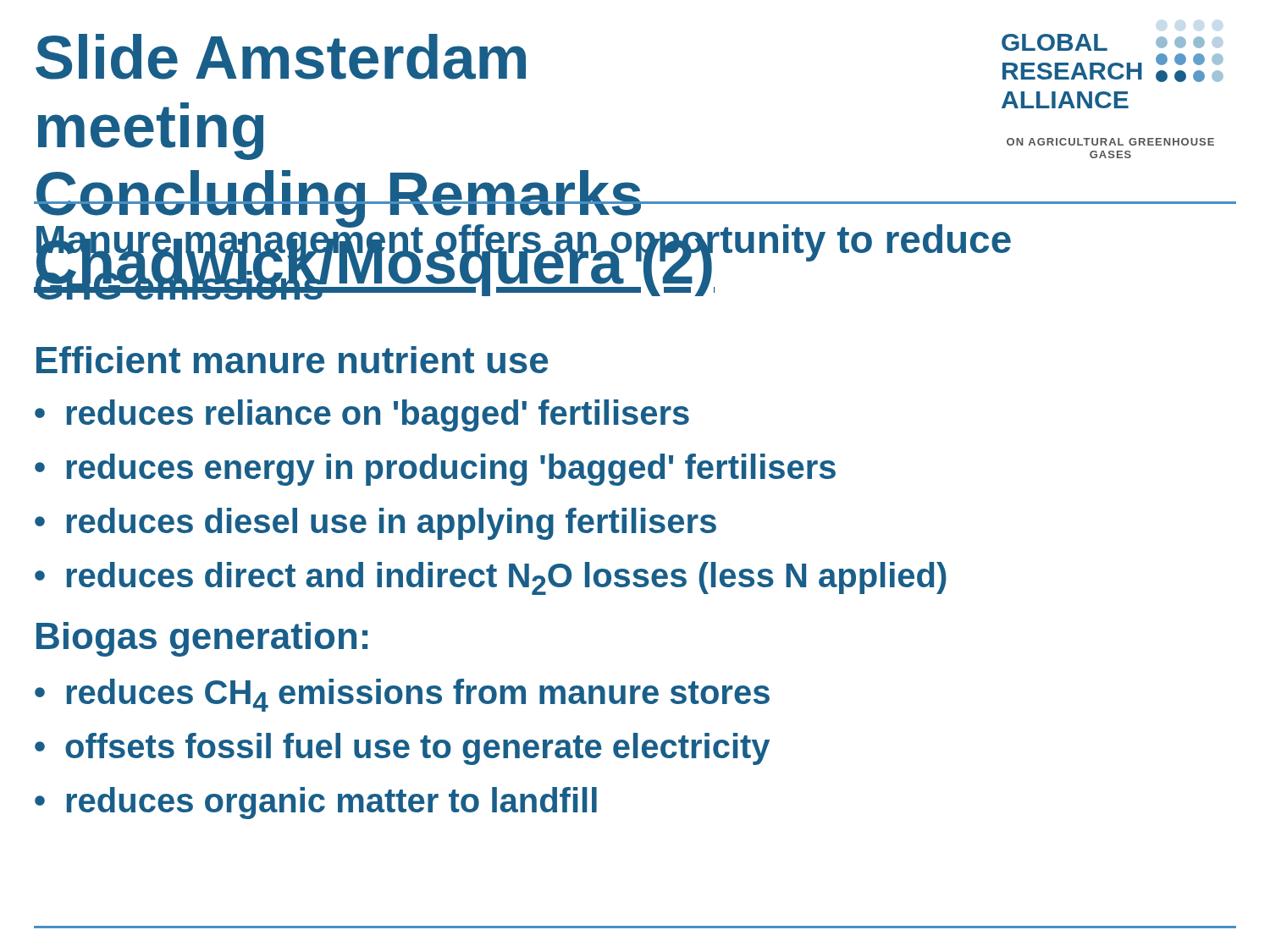
Task: Find the text starting "Slide Amsterdam meeting Concluding Remarks Chadwick/Mosquera (2)"
Action: pos(381,160)
